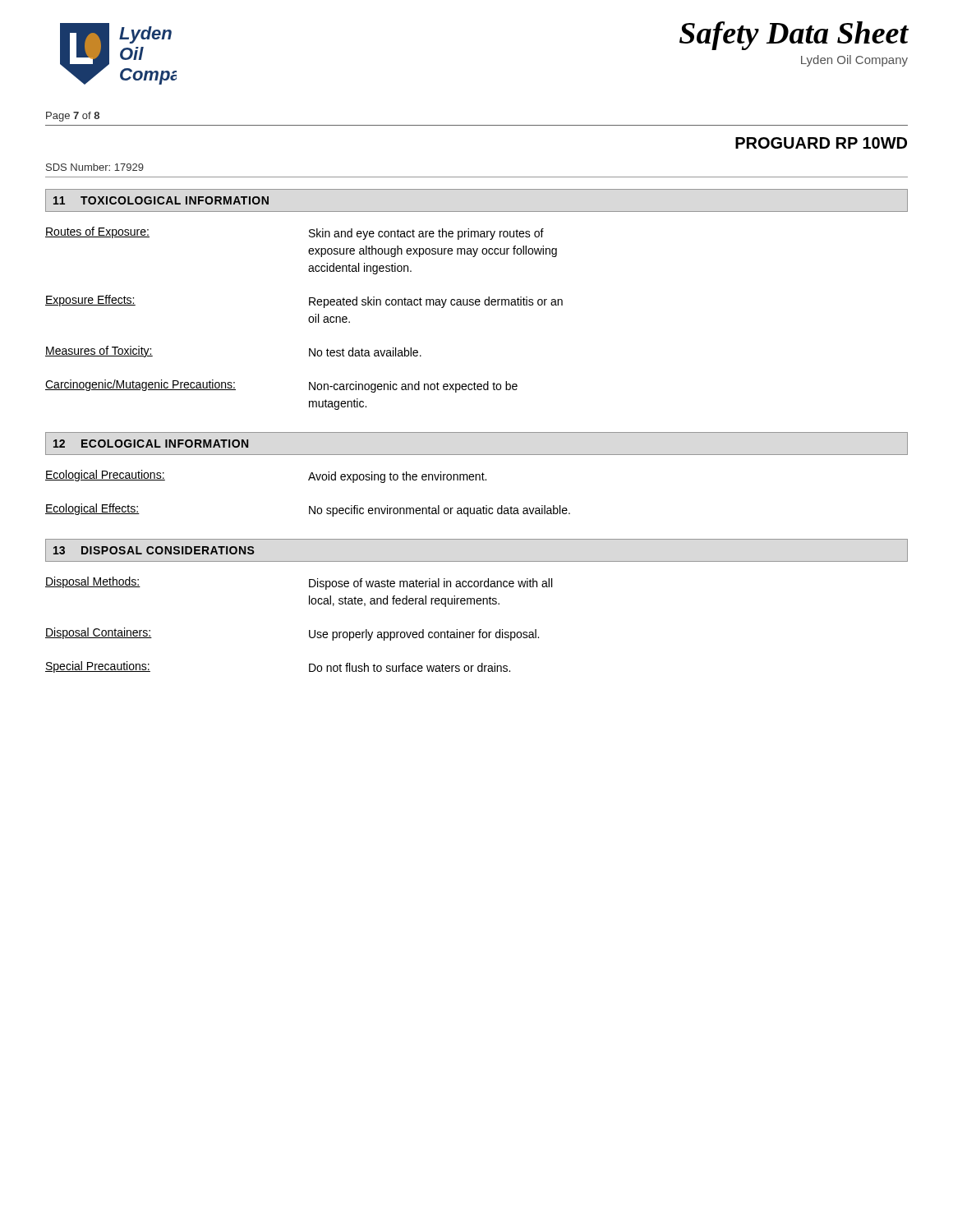This screenshot has height=1232, width=953.
Task: Locate the text block with the text "Disposal Methods: Dispose of waste material in"
Action: coord(476,592)
